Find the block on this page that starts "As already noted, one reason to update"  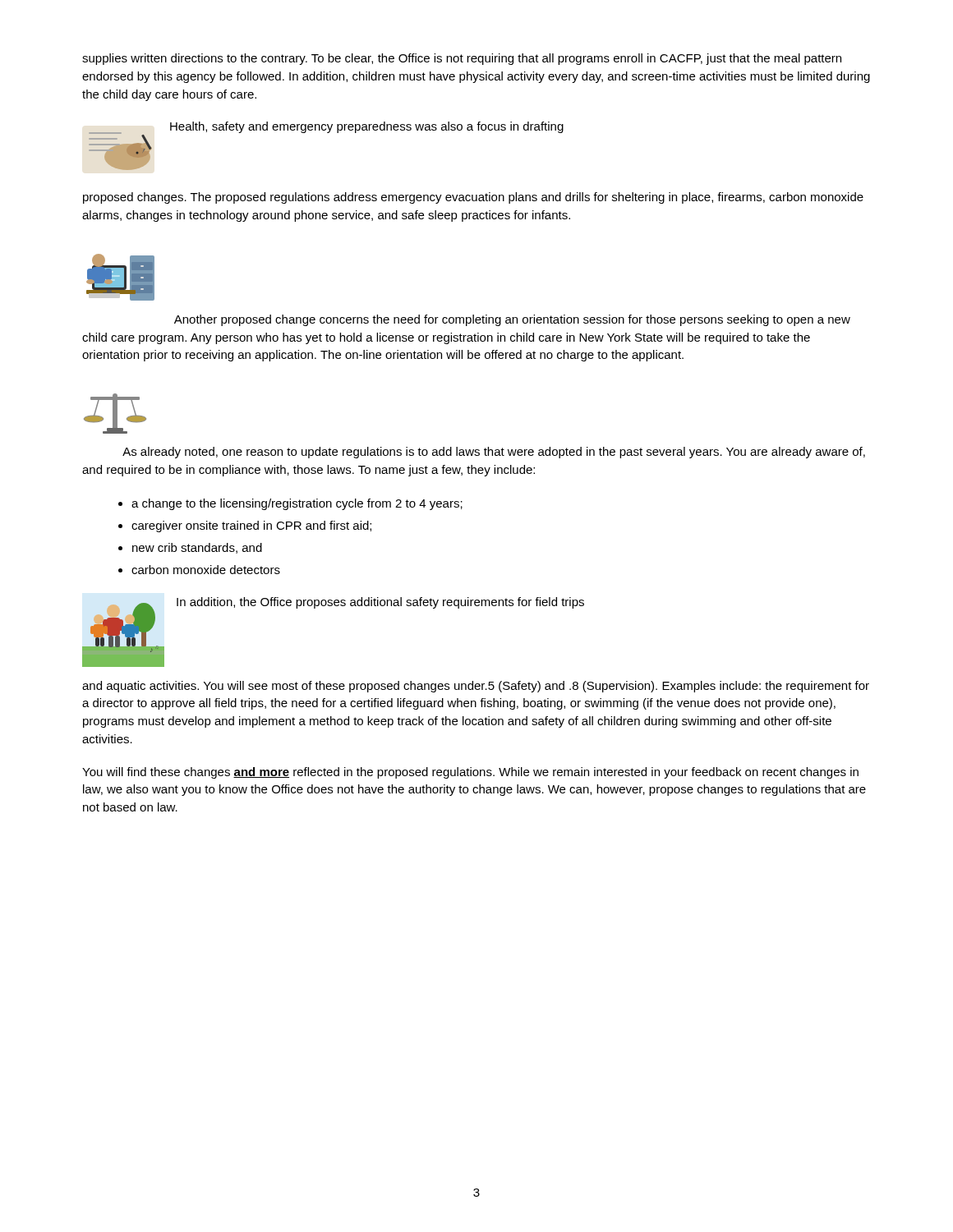pyautogui.click(x=474, y=460)
